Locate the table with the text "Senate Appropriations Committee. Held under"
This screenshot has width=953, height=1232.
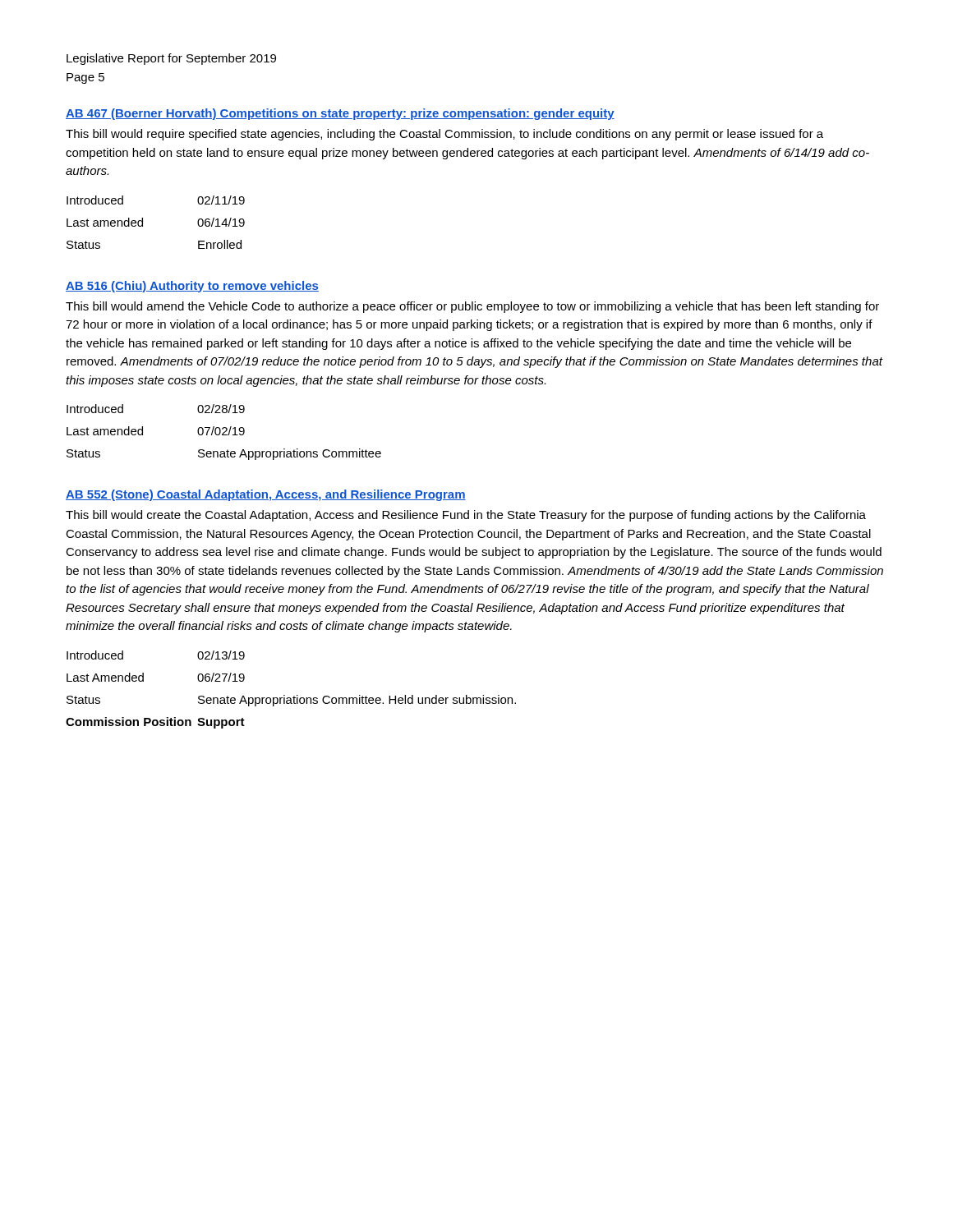coord(476,688)
